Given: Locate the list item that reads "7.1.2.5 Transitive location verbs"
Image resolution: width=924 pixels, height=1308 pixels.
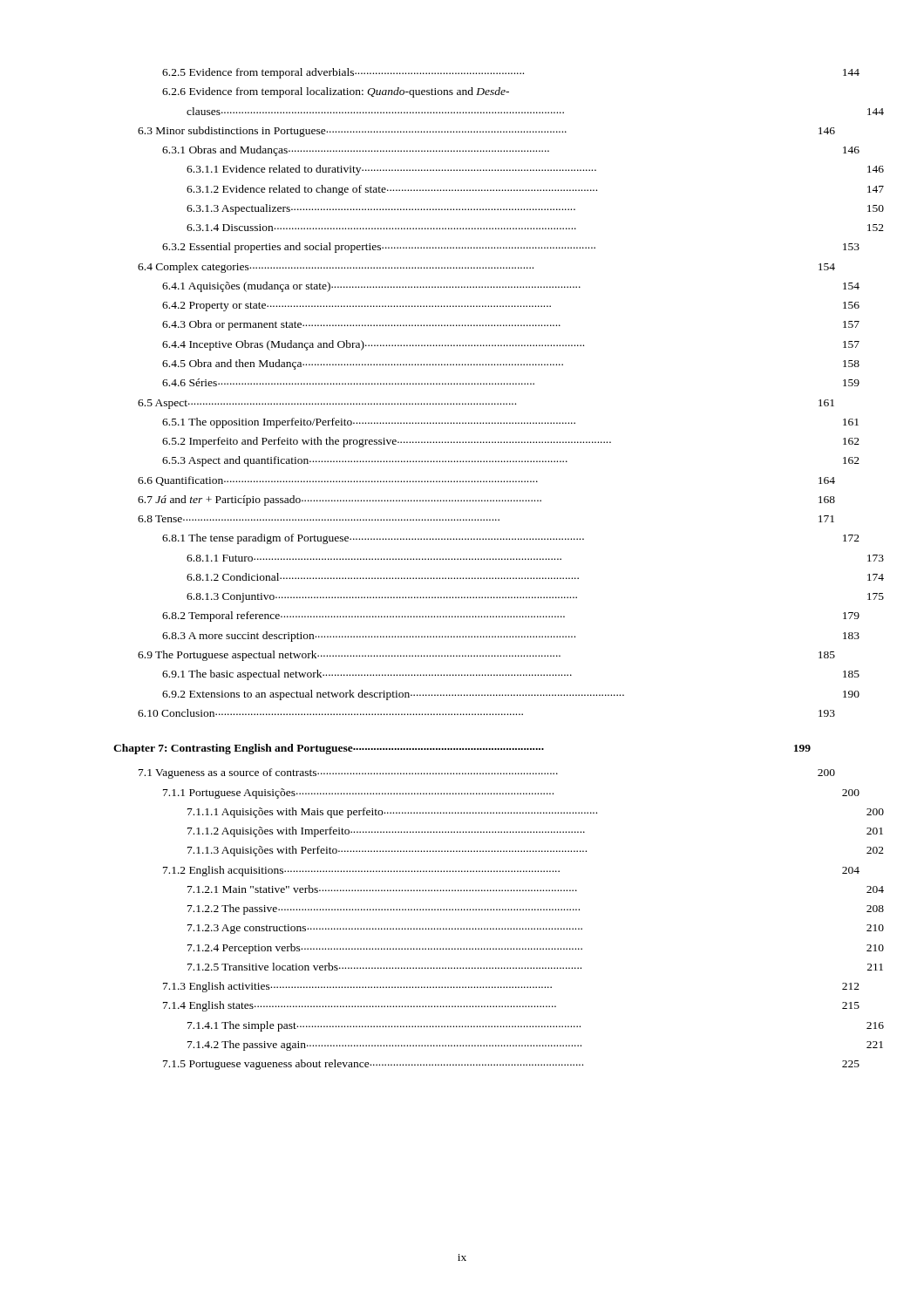Looking at the screenshot, I should pyautogui.click(x=535, y=967).
